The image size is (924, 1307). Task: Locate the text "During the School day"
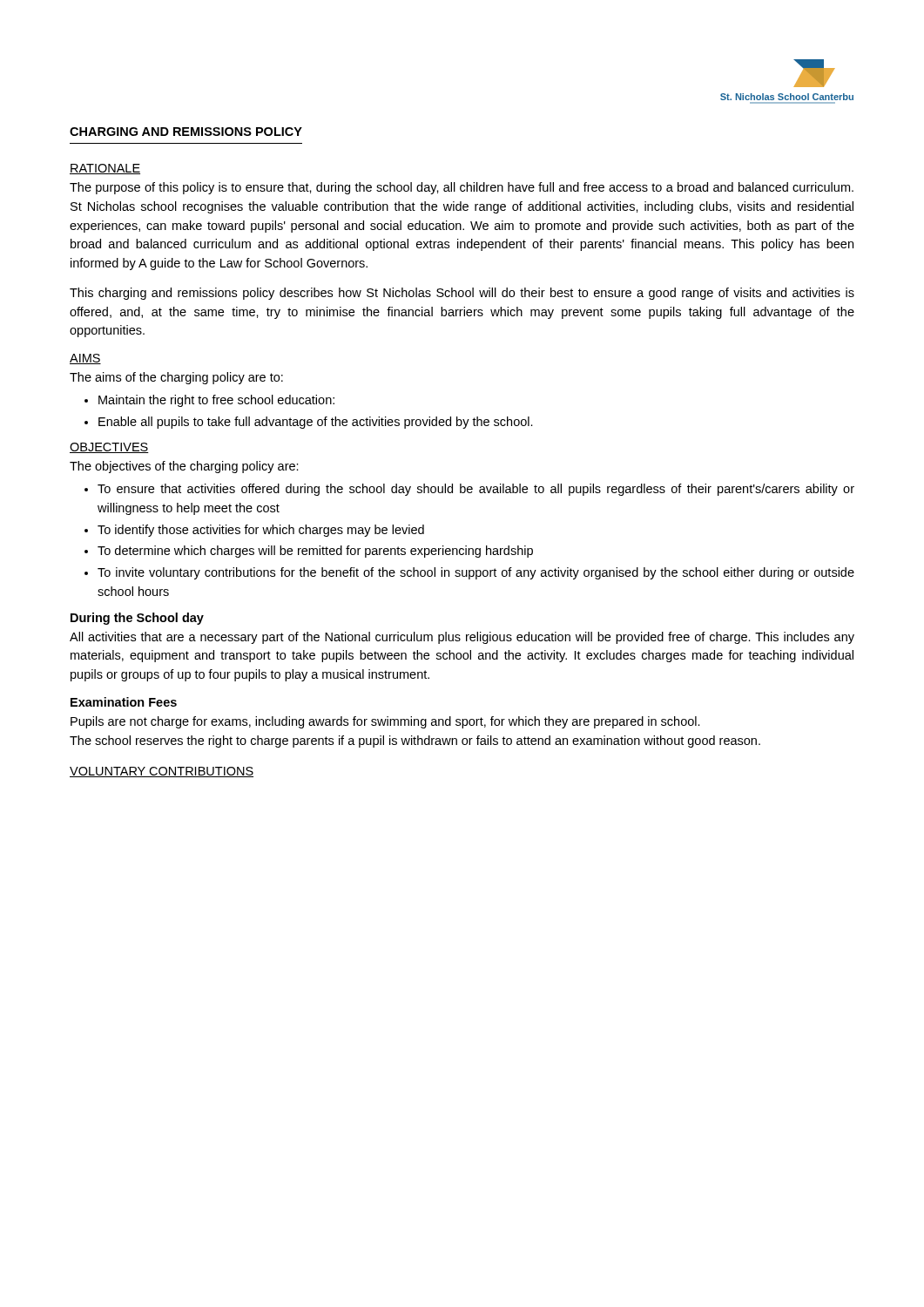pyautogui.click(x=137, y=617)
